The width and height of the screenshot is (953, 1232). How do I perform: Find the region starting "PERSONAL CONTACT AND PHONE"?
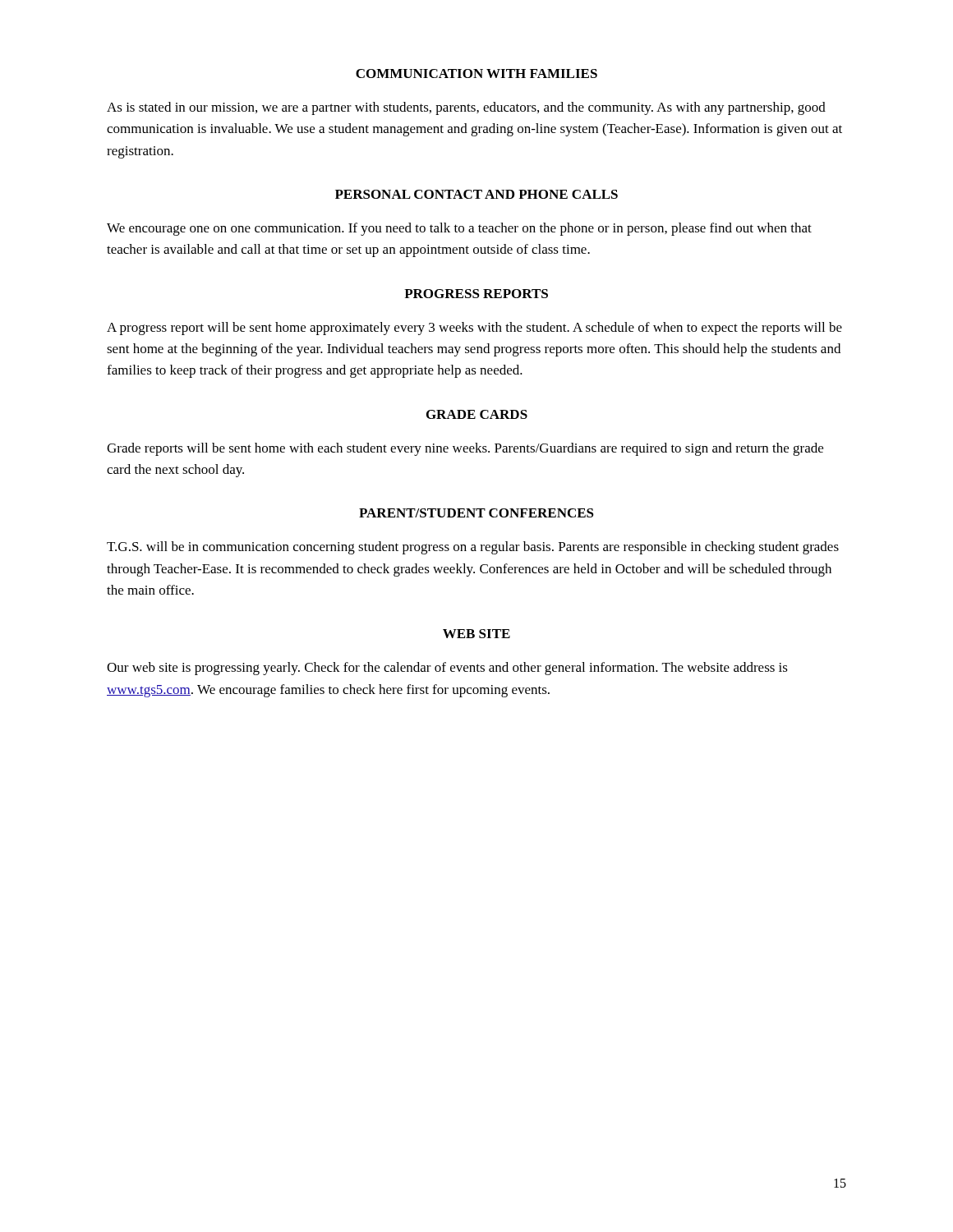476,194
